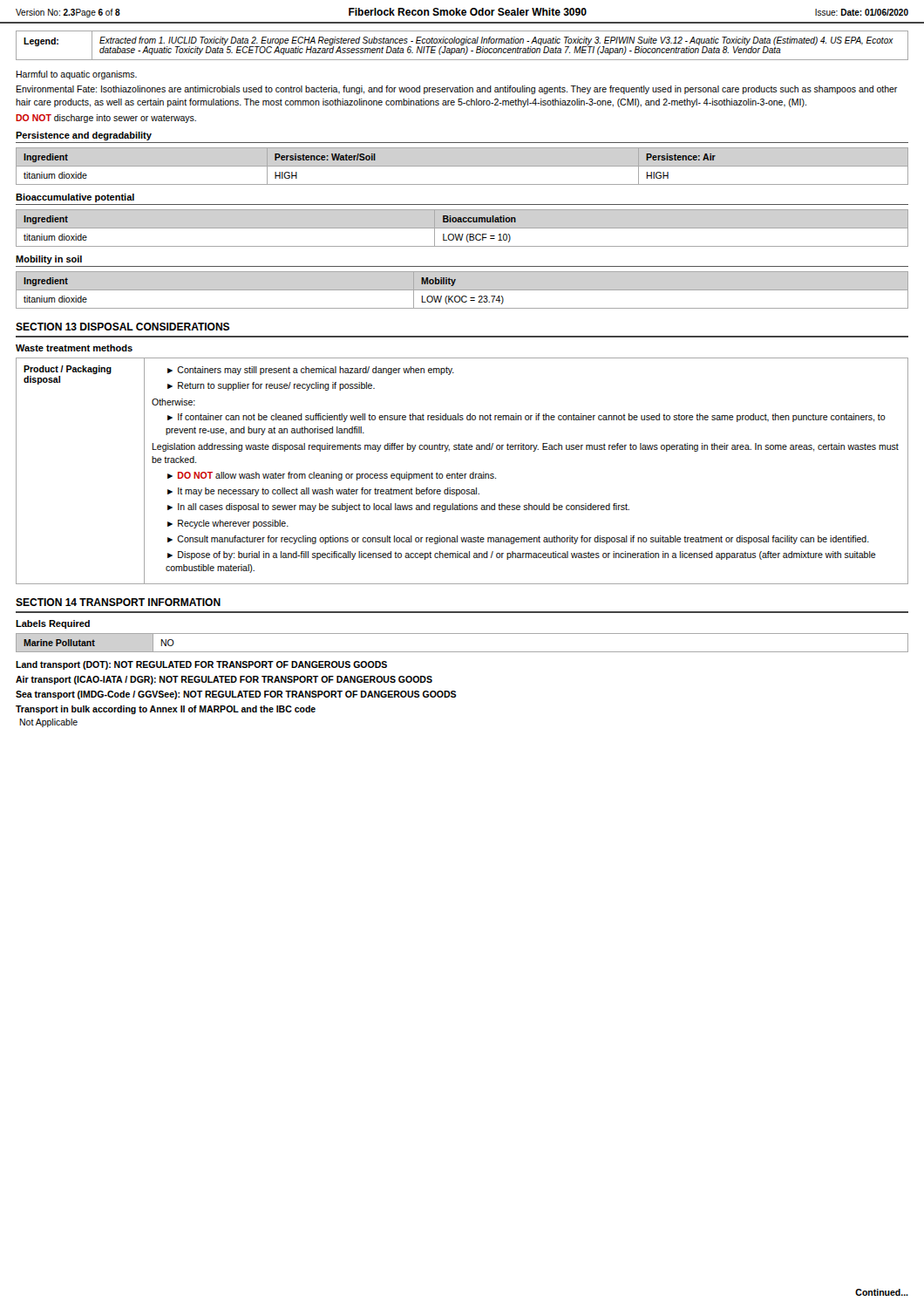Viewport: 924px width, 1308px height.
Task: Select the text block containing "Air transport (ICAO-IATA"
Action: 224,679
